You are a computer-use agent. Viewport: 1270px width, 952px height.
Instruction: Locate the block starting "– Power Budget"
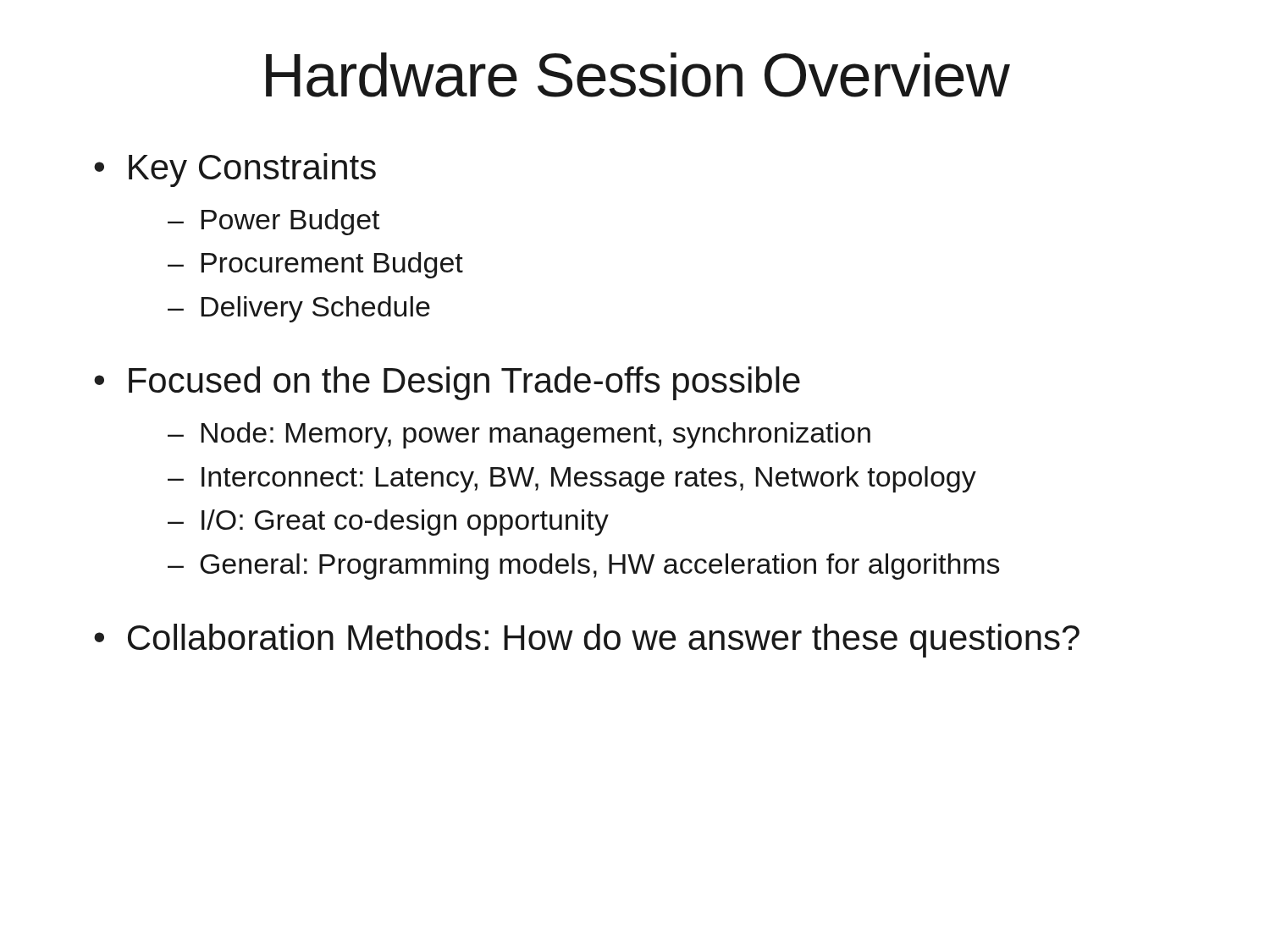click(274, 220)
